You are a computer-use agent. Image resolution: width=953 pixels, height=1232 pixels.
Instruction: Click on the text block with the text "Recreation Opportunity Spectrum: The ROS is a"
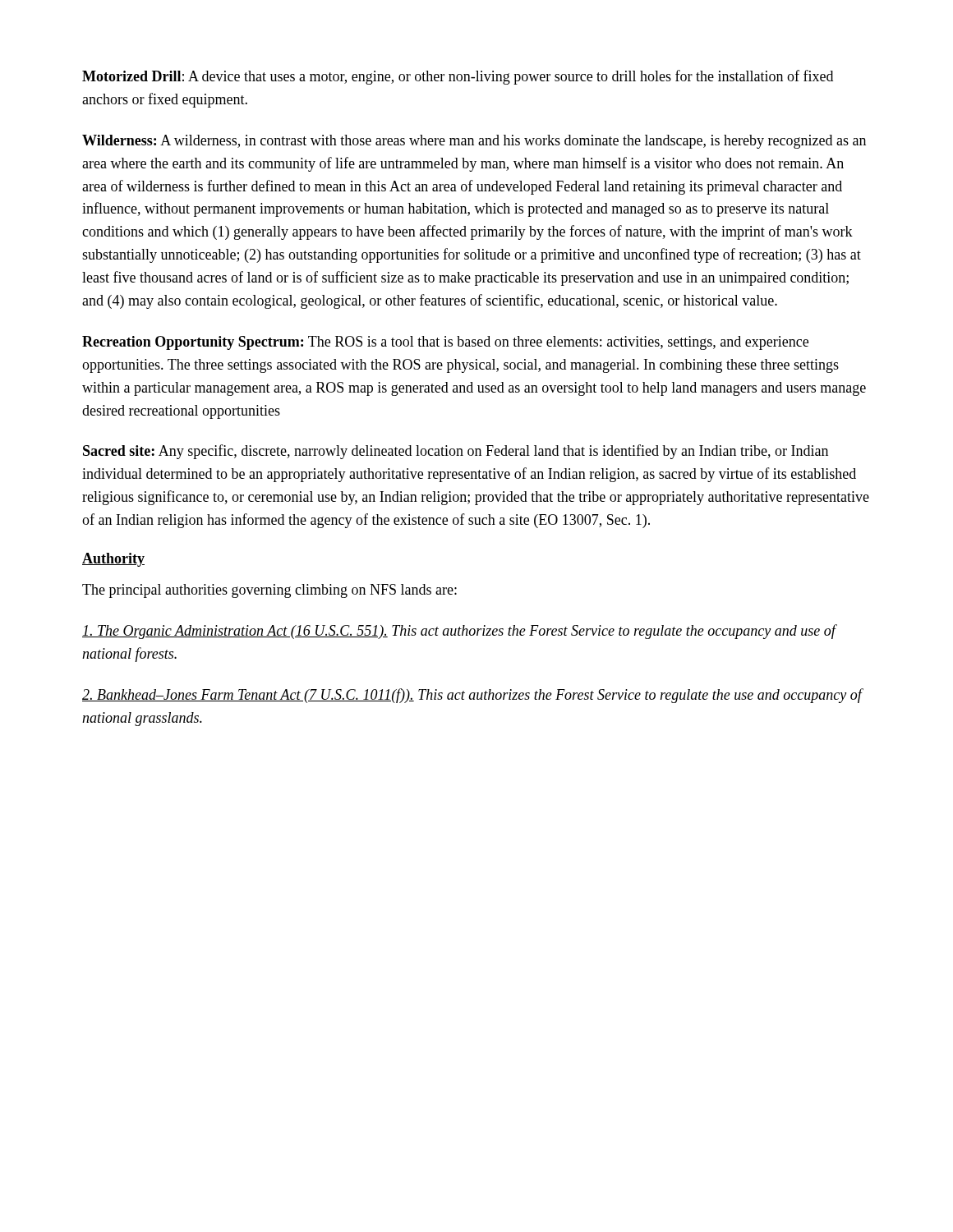point(474,376)
